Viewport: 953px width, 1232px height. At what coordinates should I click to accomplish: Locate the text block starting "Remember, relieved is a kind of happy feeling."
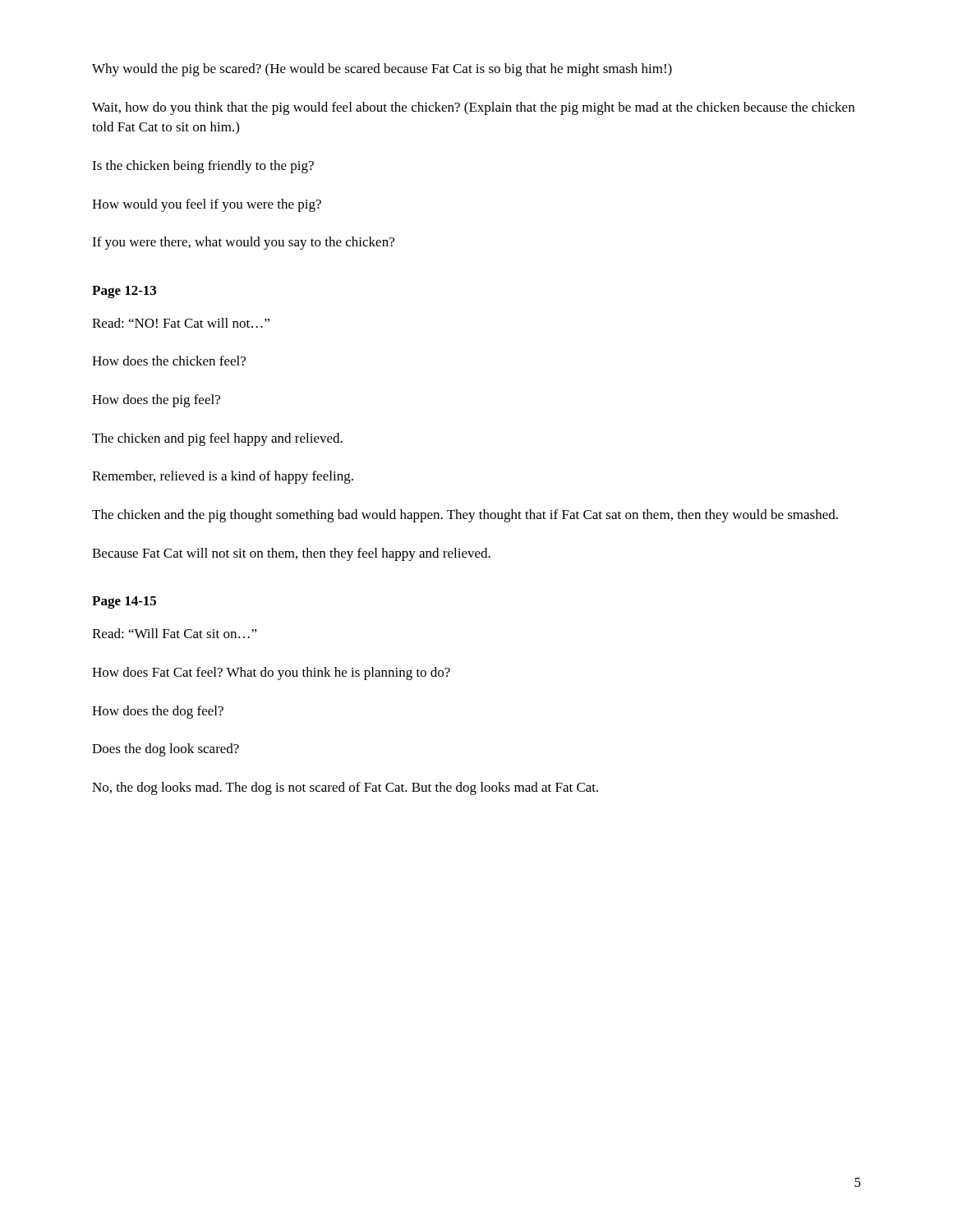(223, 476)
